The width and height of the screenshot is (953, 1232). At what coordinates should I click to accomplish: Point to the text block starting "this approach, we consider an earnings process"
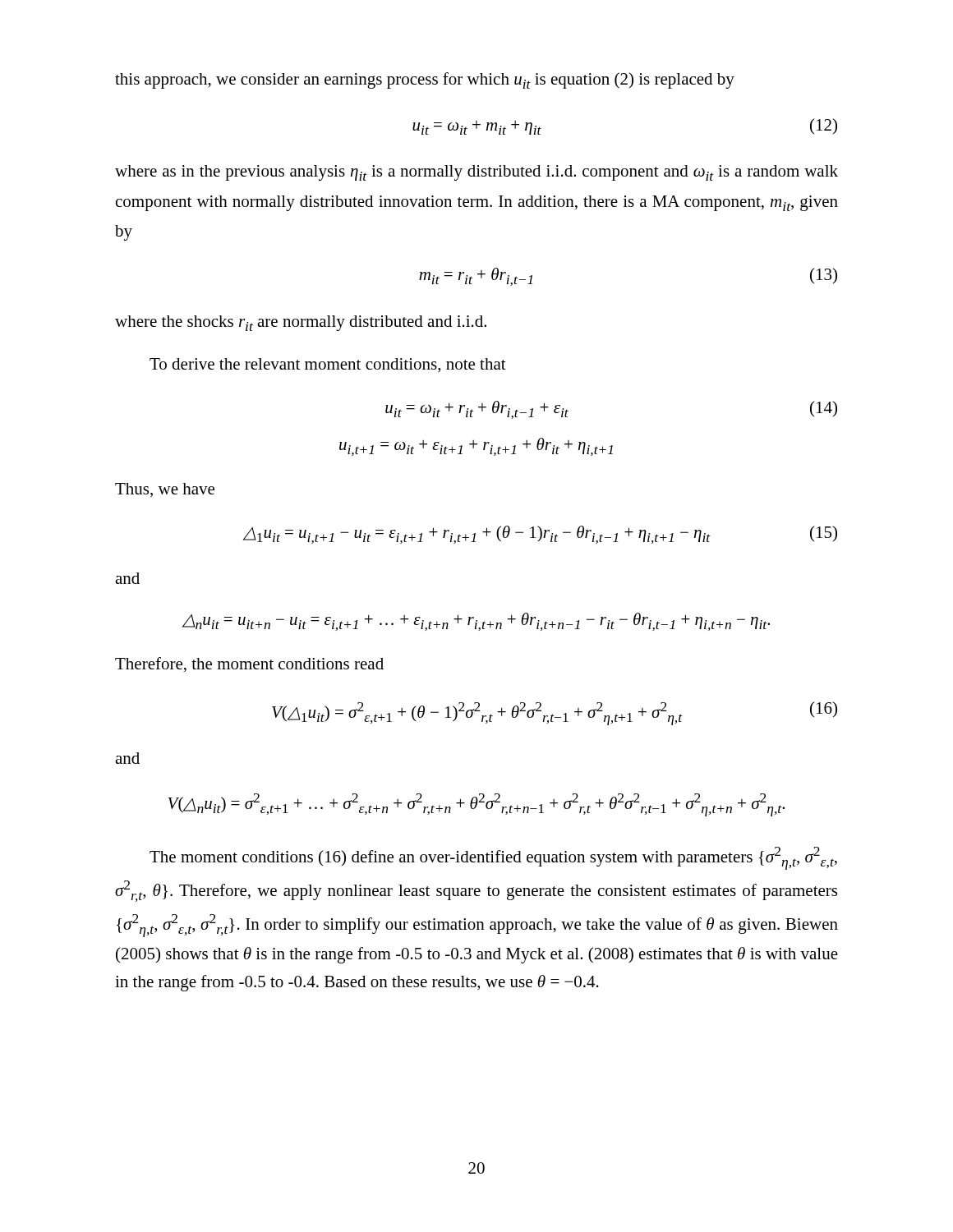[425, 81]
